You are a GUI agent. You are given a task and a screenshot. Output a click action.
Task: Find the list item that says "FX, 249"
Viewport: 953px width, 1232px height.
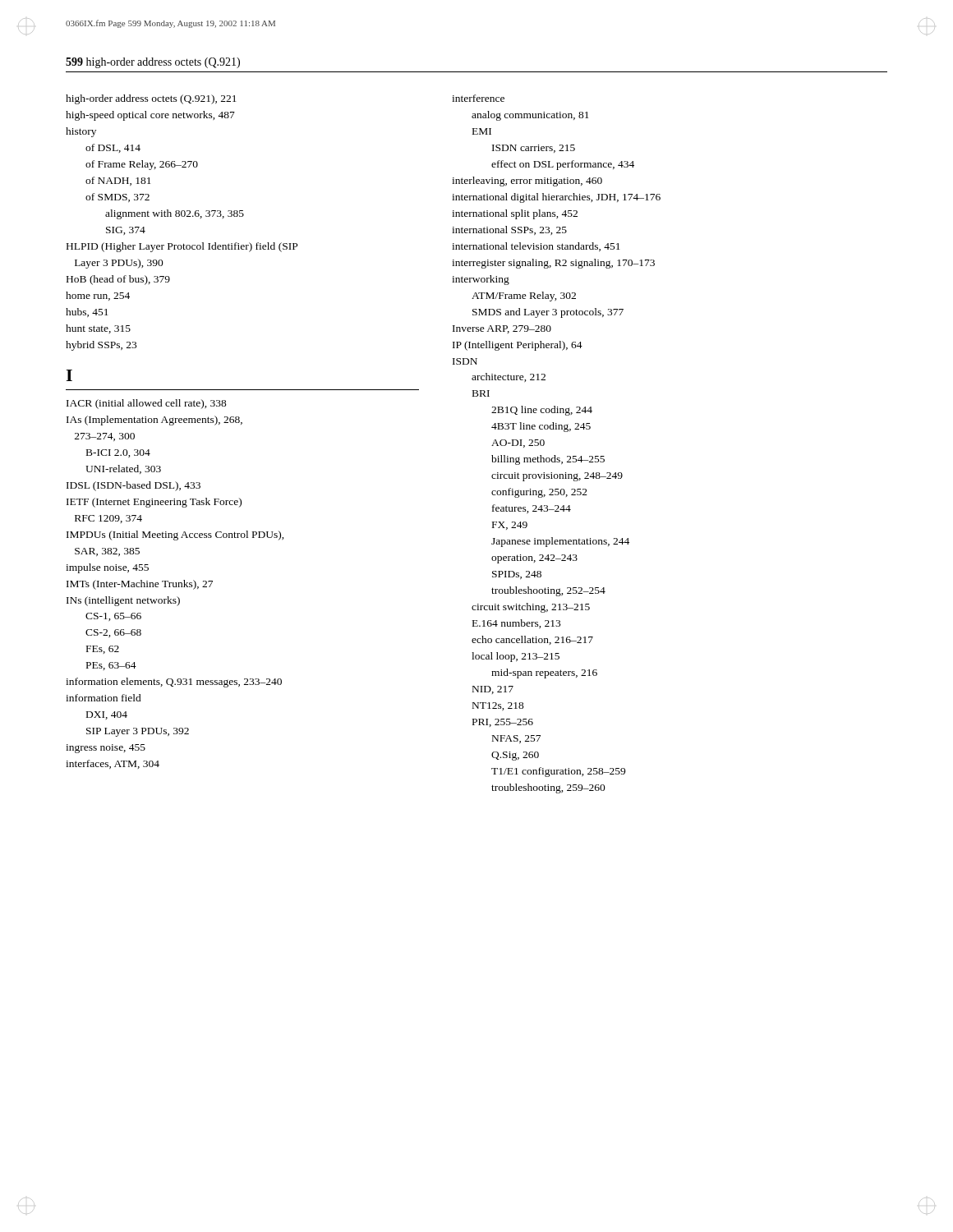(509, 525)
